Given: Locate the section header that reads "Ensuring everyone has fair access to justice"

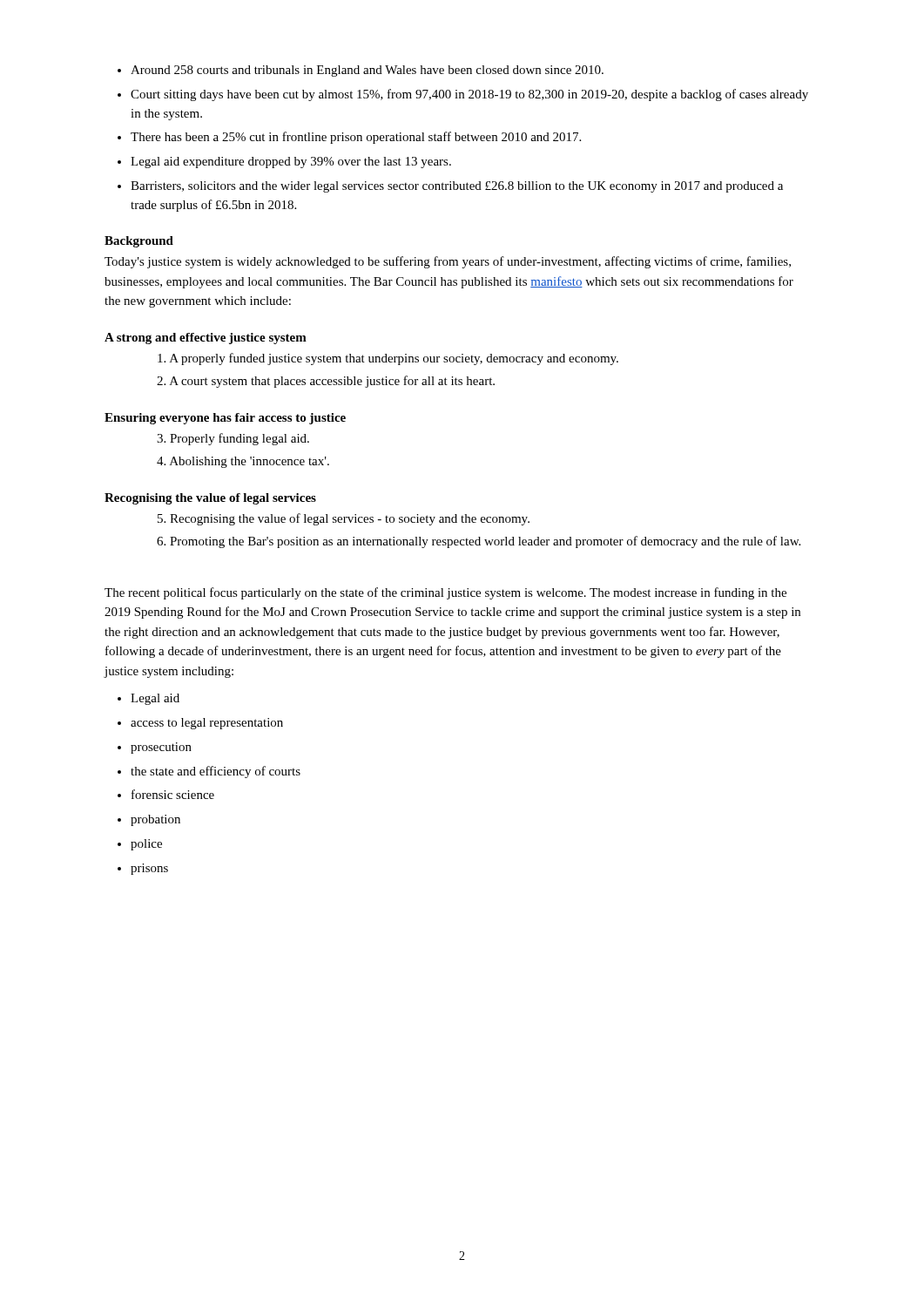Looking at the screenshot, I should click(225, 417).
